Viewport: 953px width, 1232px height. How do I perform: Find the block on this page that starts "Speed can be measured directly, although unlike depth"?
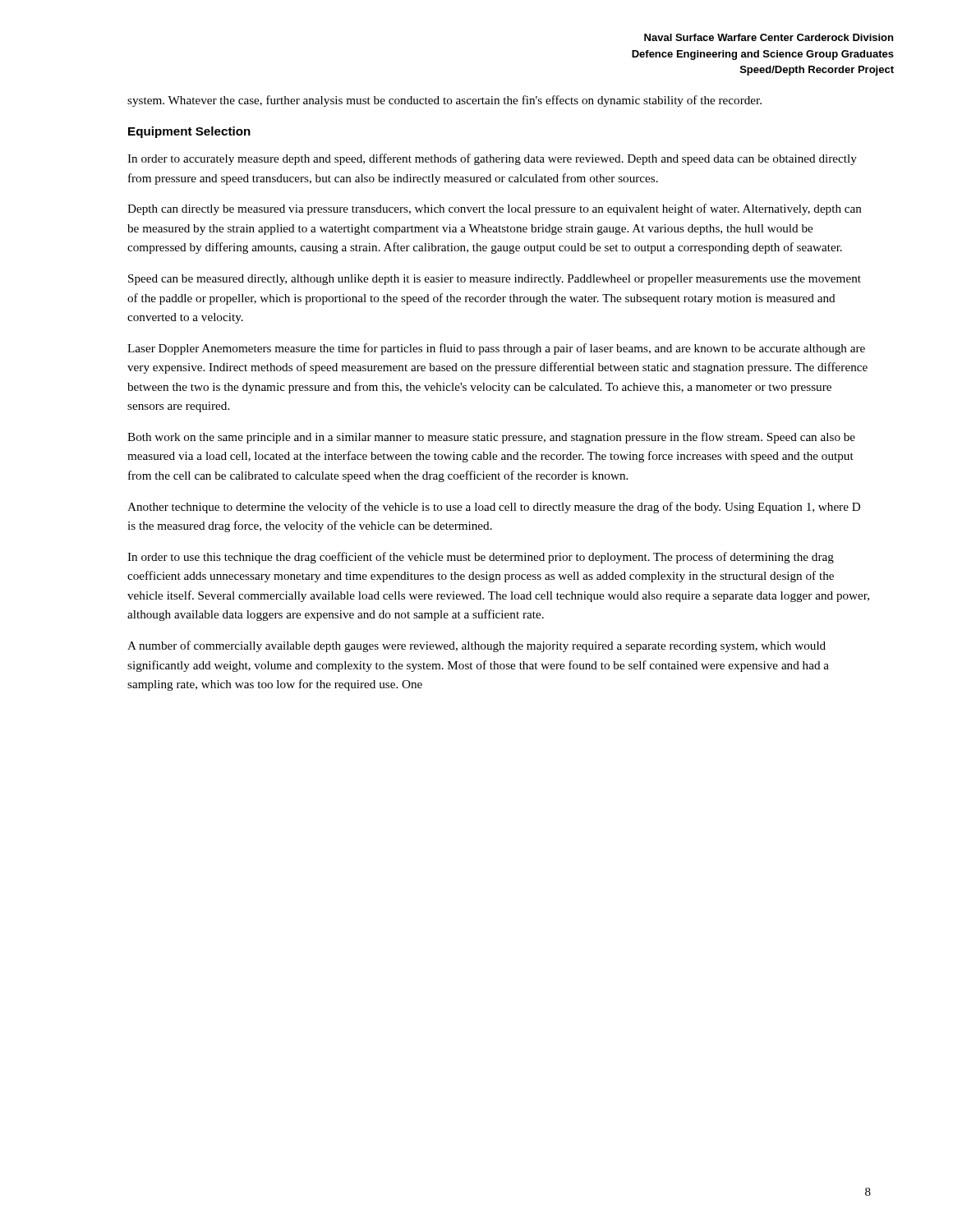tap(499, 298)
